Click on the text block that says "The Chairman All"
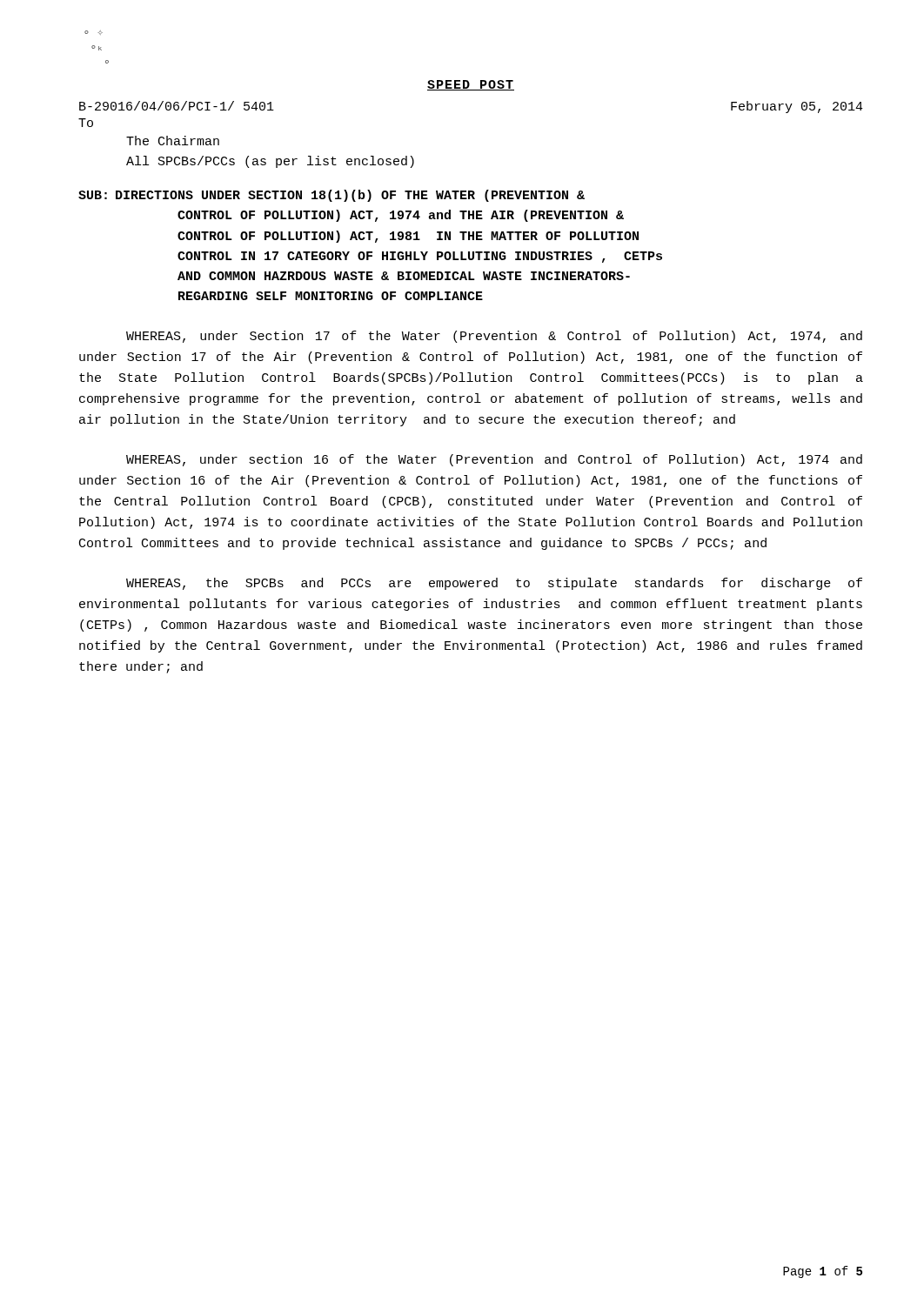This screenshot has height=1305, width=924. (x=271, y=152)
